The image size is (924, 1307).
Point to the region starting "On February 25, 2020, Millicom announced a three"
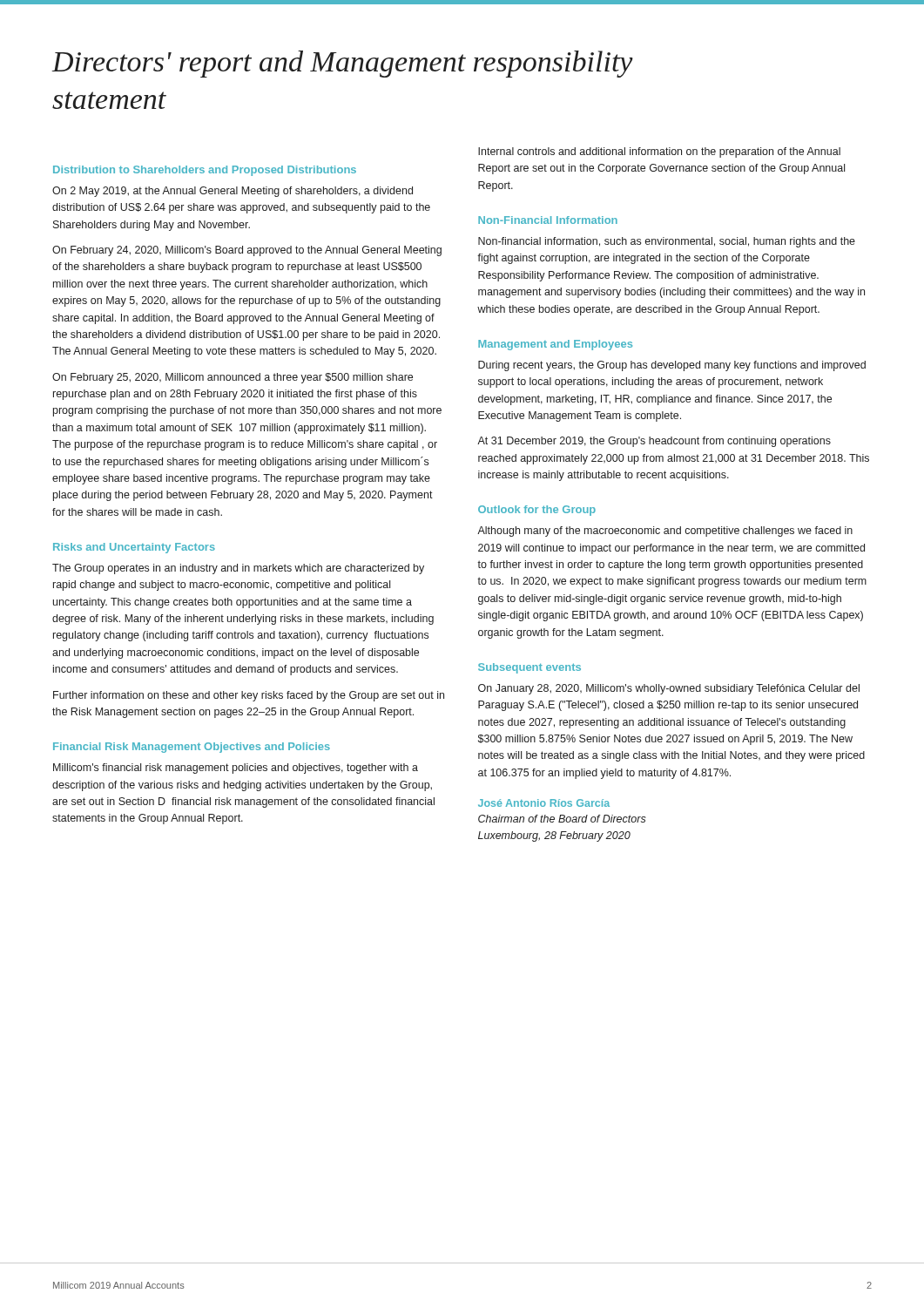(x=247, y=445)
